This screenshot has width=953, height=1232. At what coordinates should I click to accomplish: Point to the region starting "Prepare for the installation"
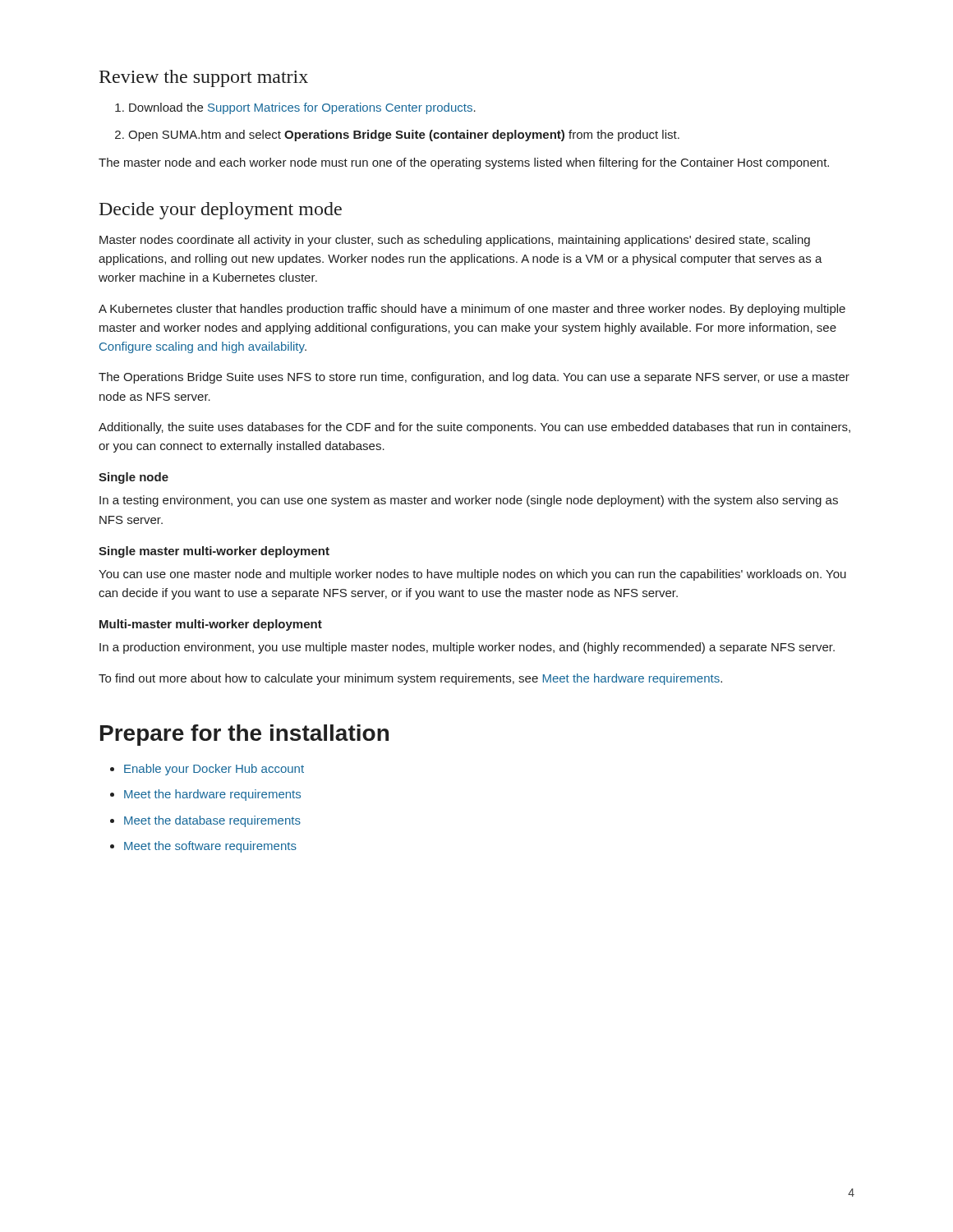click(244, 735)
